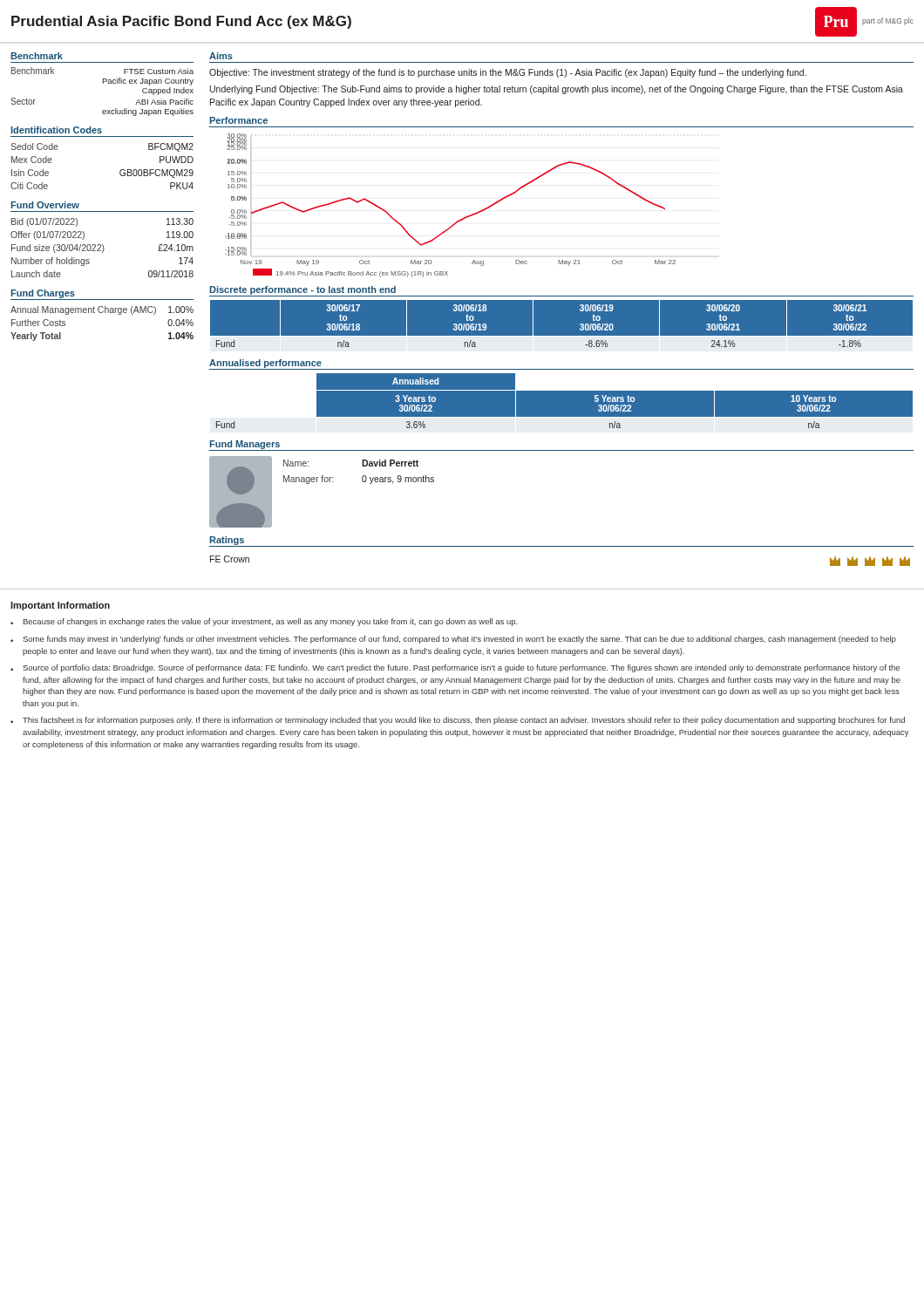Click on the list item that reads "• Source of portfolio data: Broadridge. Source"
Viewport: 924px width, 1308px height.
tap(462, 686)
